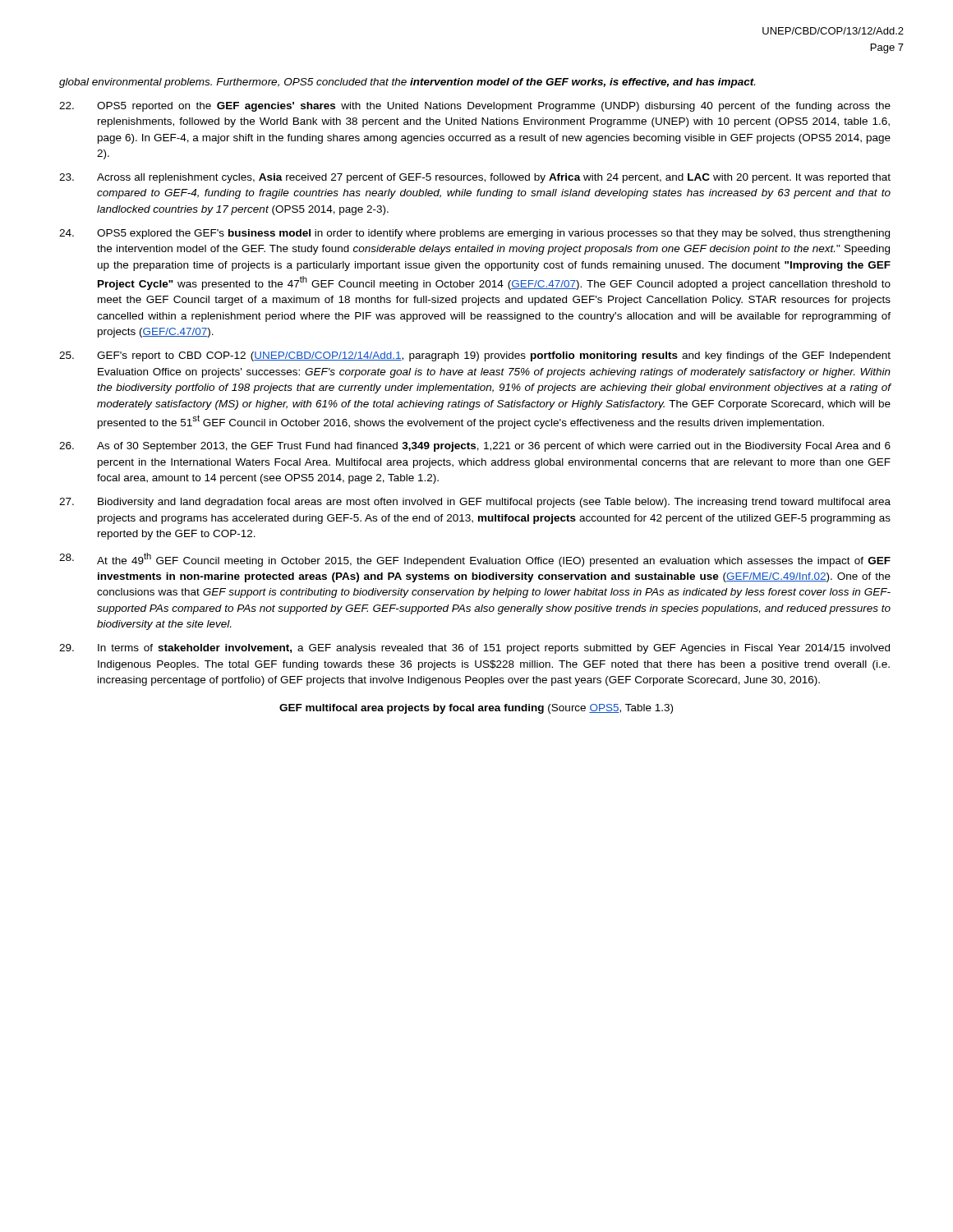Select the text block that reads "Across all replenishment cycles,"
Image resolution: width=953 pixels, height=1232 pixels.
tap(476, 193)
